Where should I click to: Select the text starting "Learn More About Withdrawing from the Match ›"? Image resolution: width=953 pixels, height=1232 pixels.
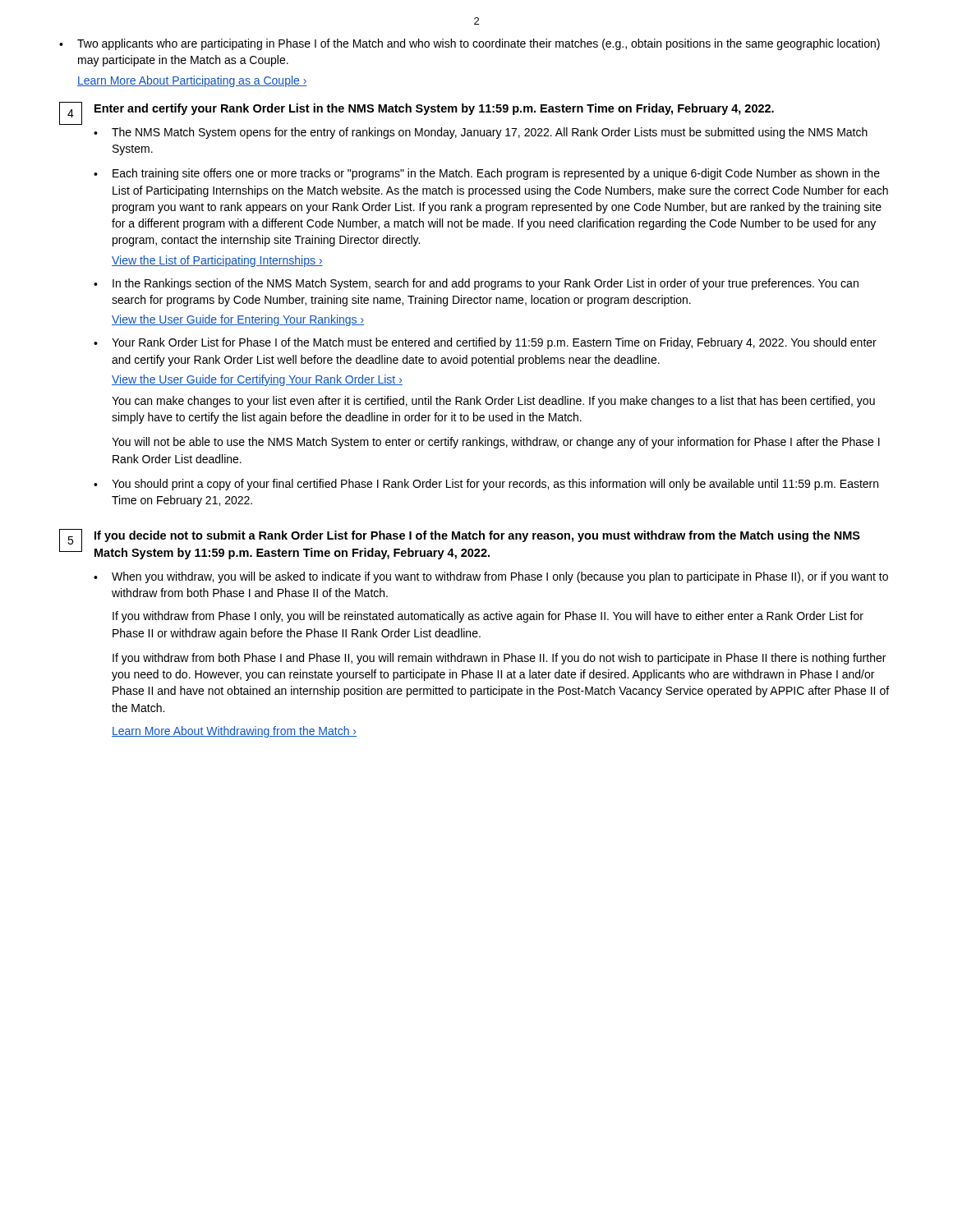pos(234,731)
